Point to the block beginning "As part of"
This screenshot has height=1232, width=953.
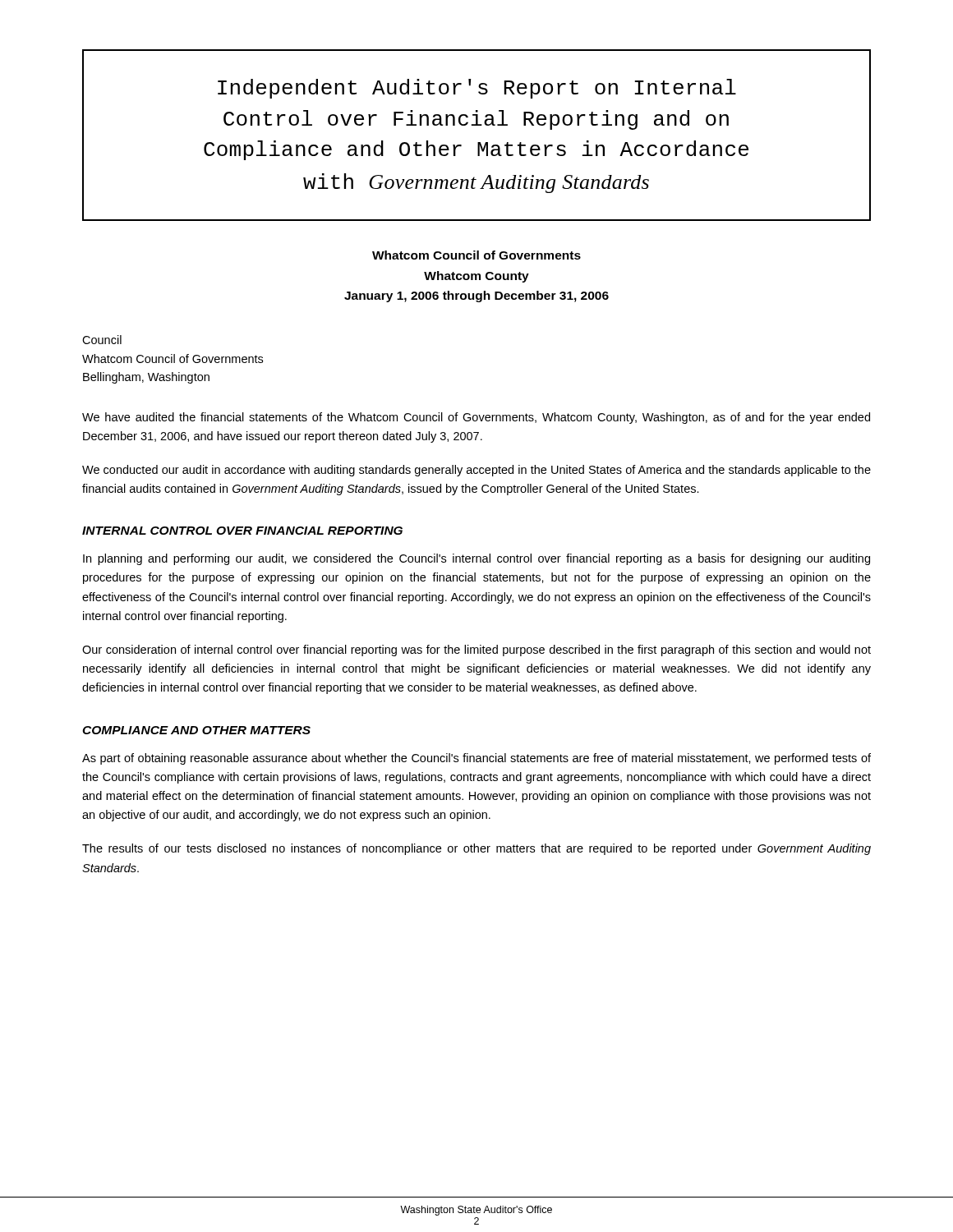point(476,786)
